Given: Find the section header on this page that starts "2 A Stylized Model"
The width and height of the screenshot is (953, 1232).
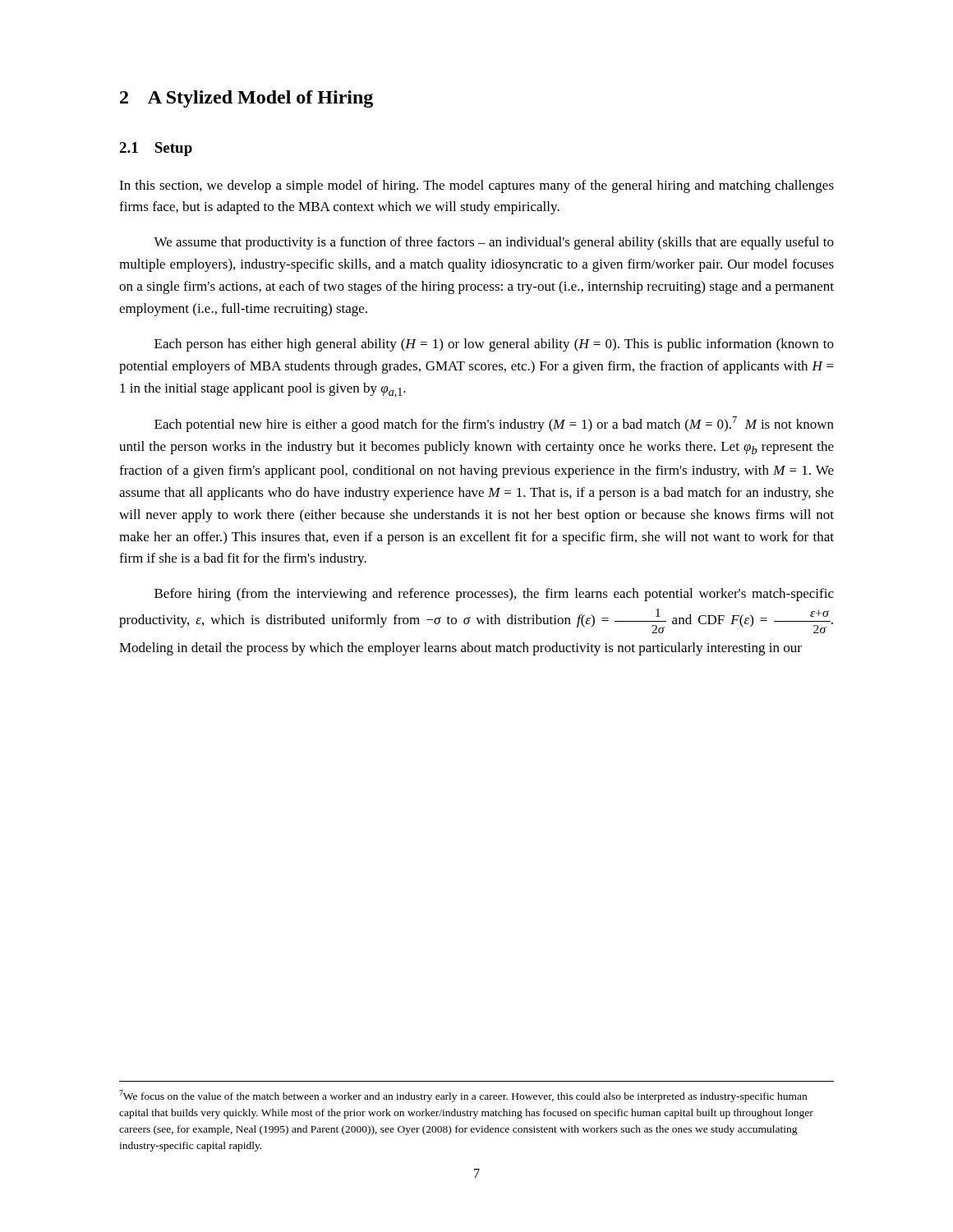Looking at the screenshot, I should point(246,99).
